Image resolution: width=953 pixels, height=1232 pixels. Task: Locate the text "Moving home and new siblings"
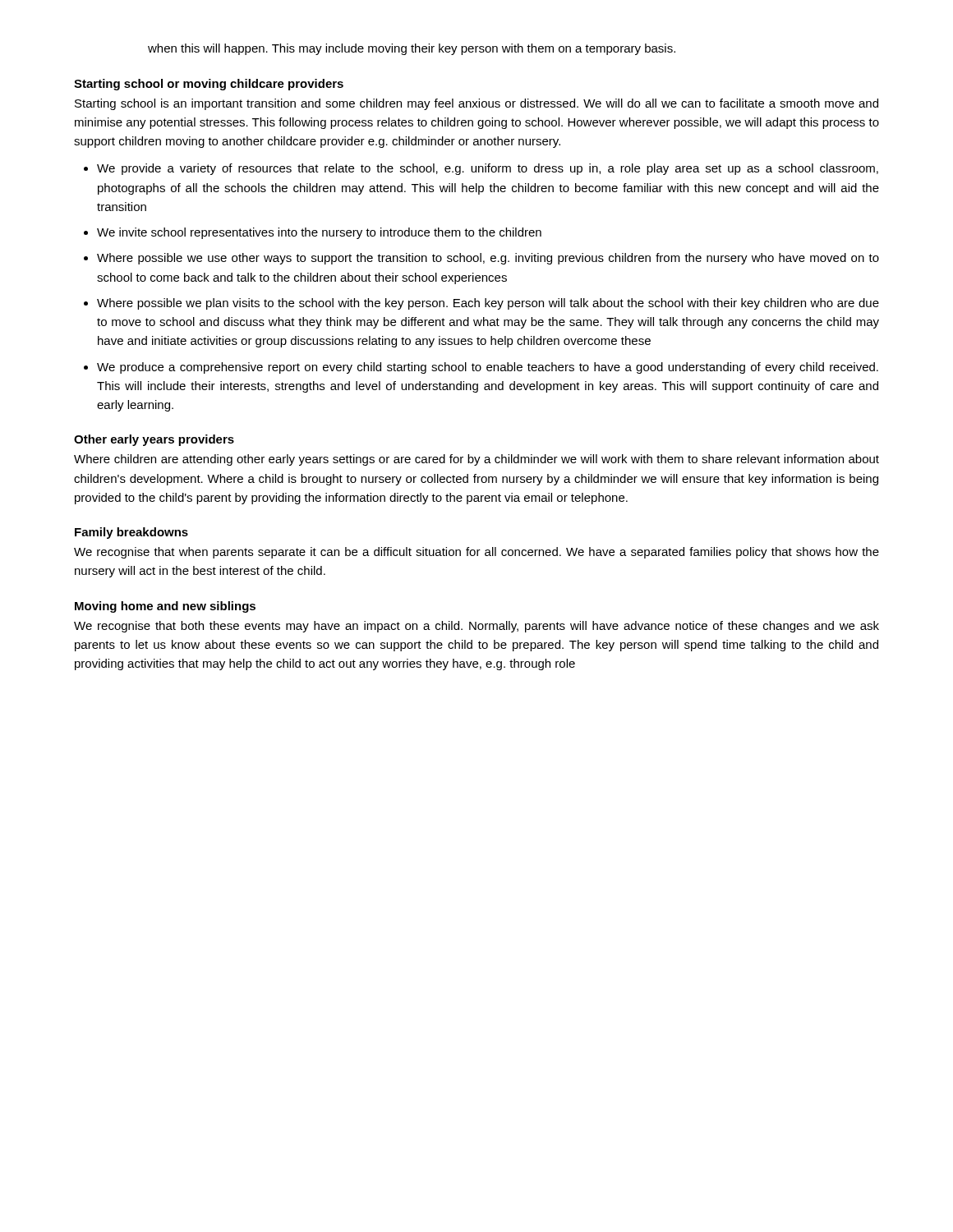point(165,605)
